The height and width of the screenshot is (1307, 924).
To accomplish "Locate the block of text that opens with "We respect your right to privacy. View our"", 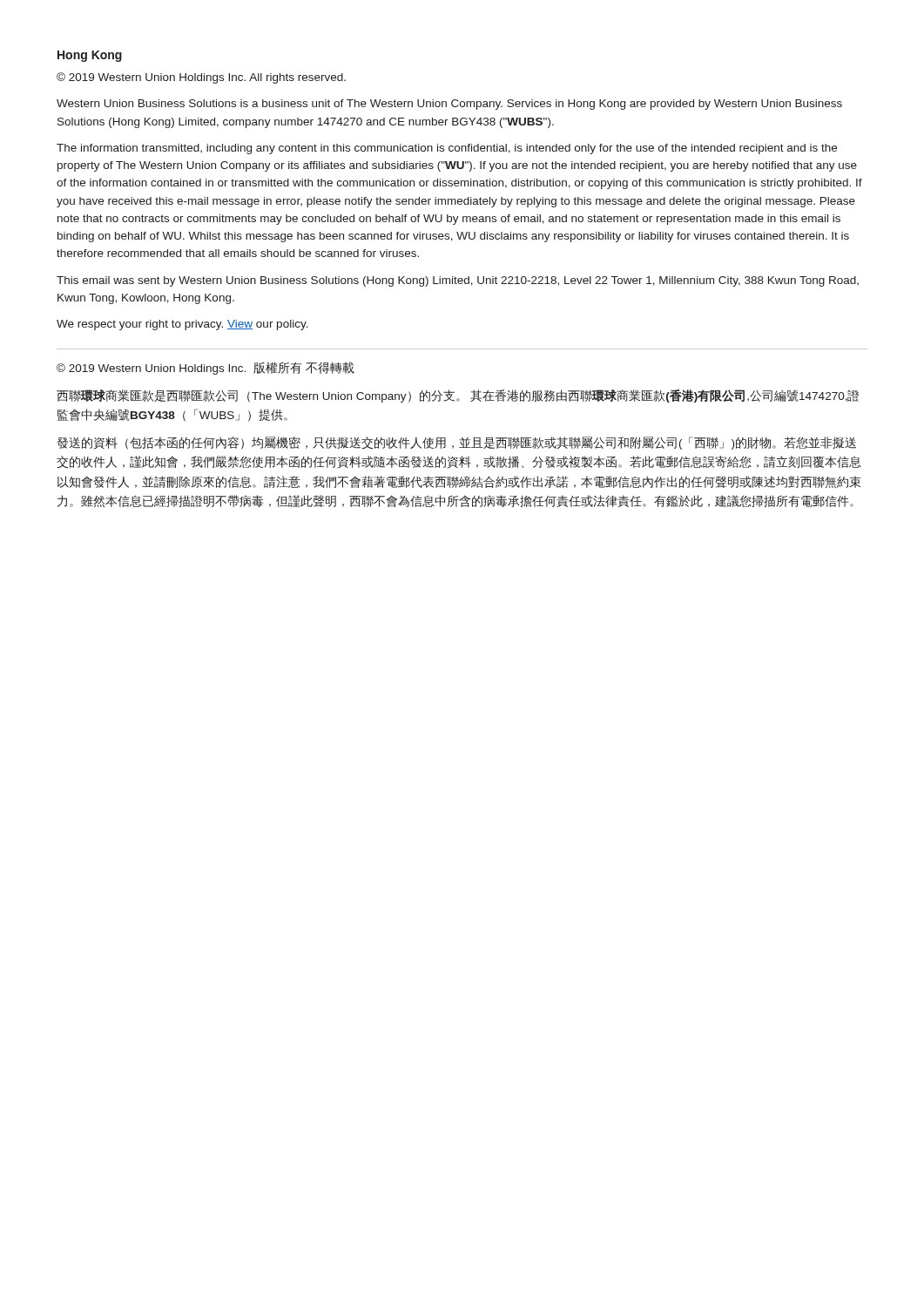I will [183, 324].
